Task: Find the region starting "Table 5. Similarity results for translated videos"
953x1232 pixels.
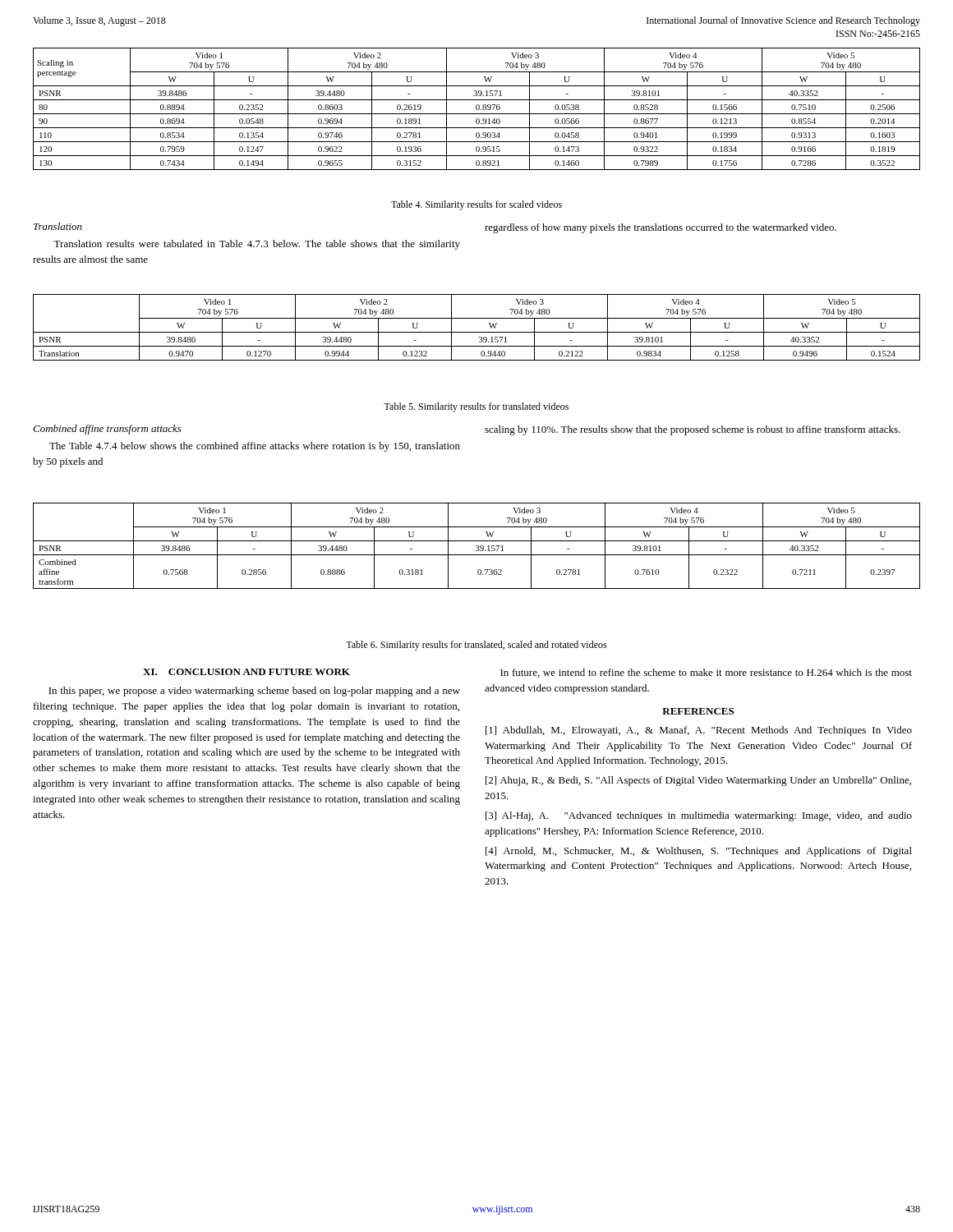Action: (x=476, y=407)
